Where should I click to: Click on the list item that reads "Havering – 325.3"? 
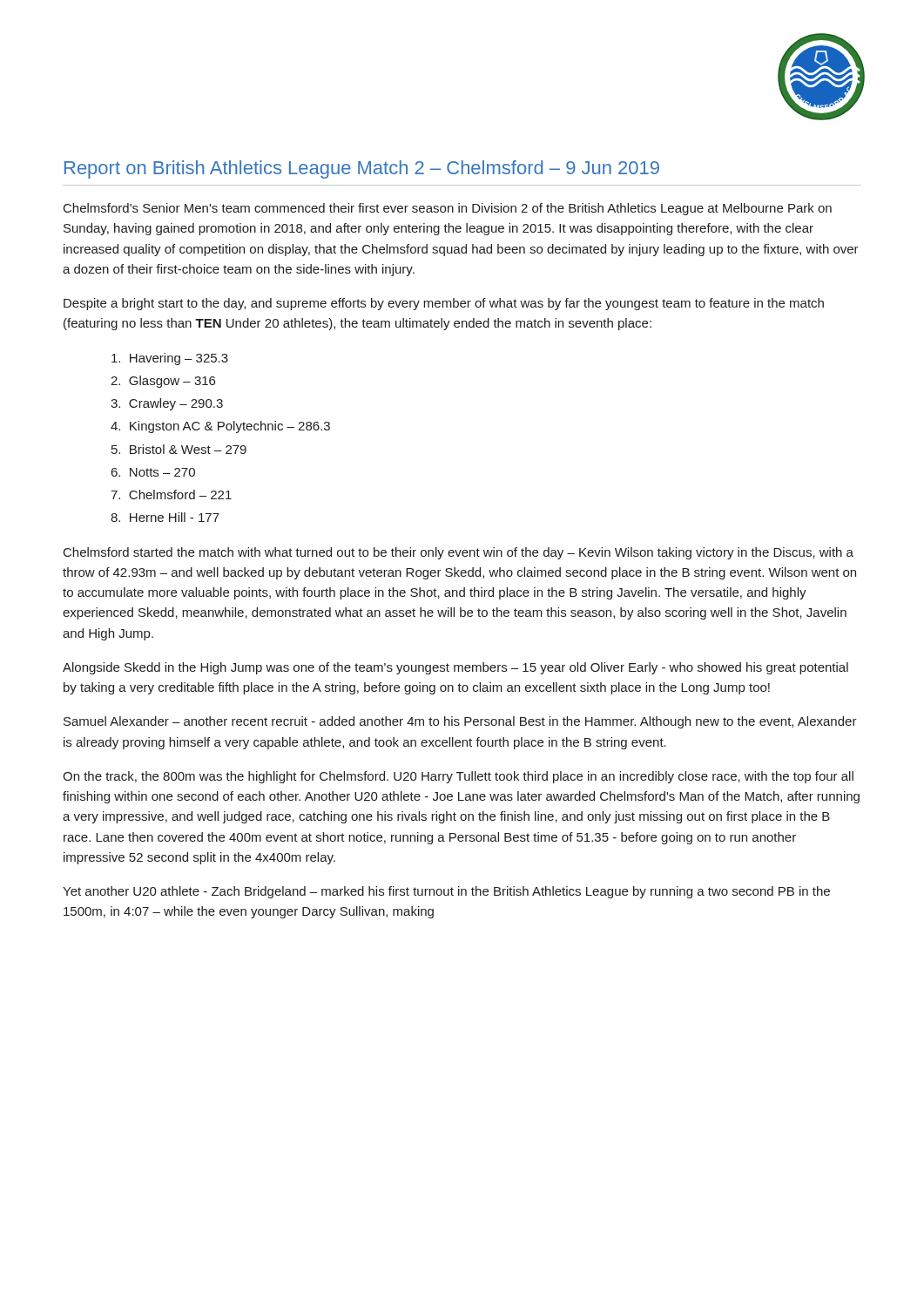click(169, 357)
